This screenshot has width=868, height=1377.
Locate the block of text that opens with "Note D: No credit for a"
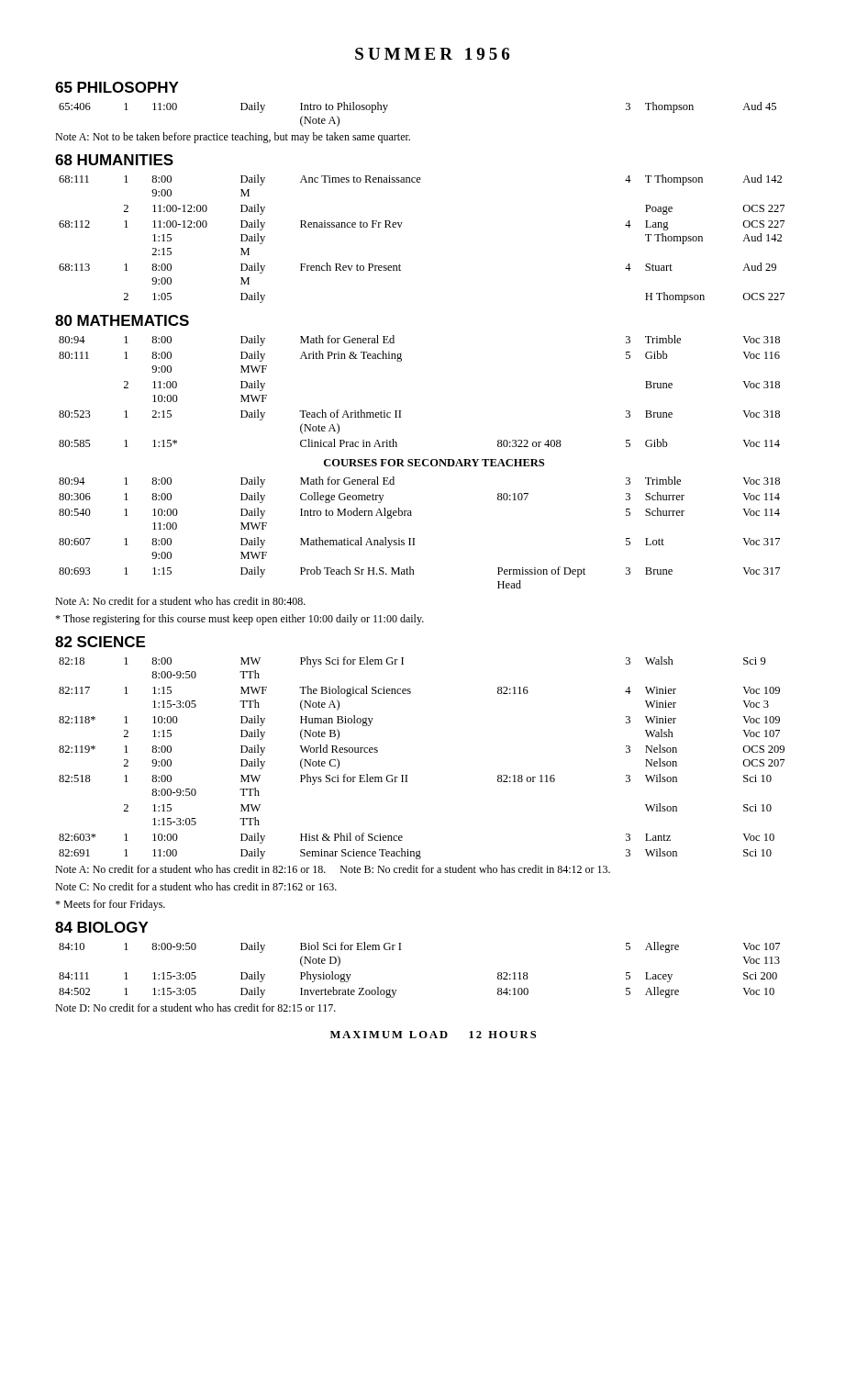click(196, 1008)
